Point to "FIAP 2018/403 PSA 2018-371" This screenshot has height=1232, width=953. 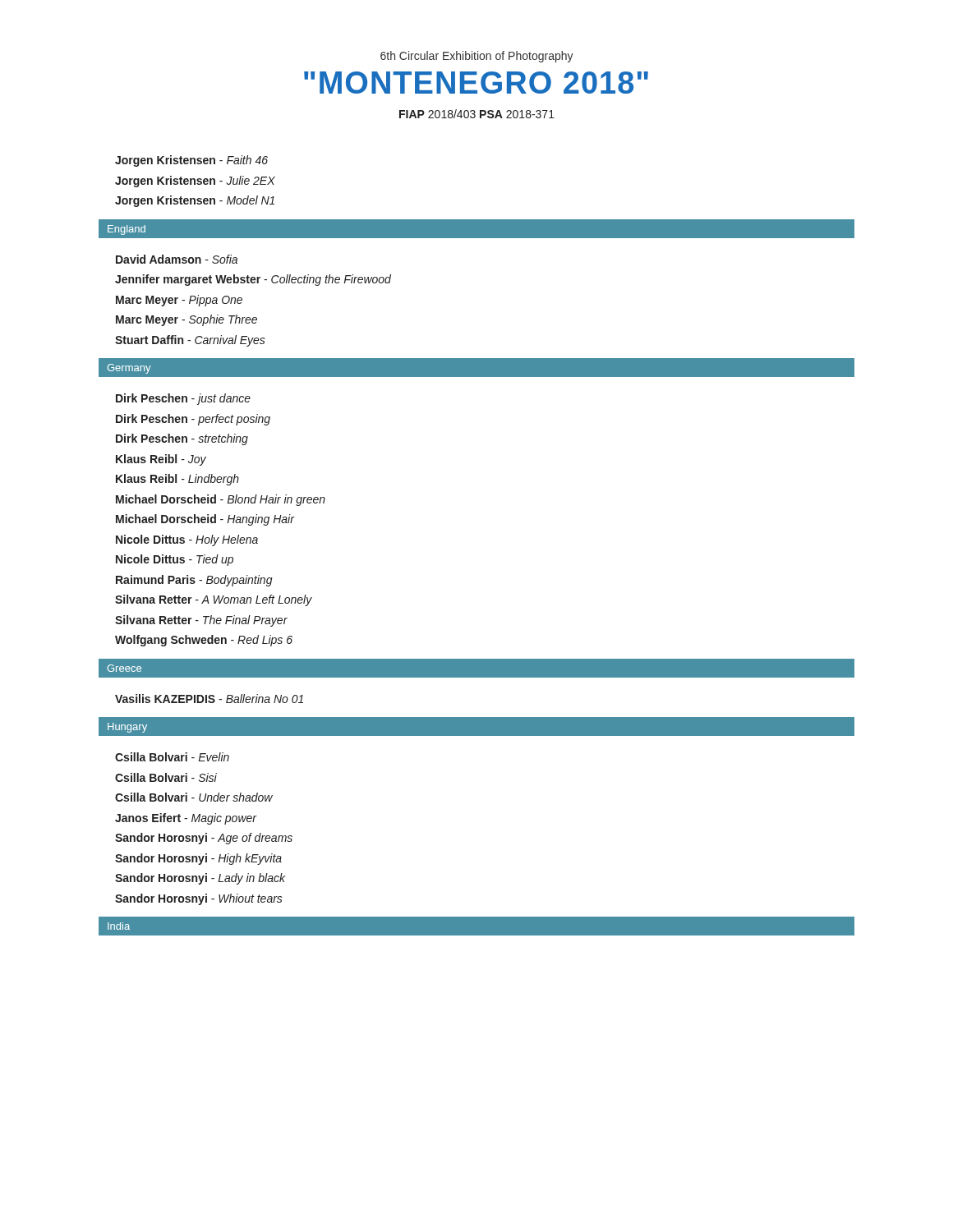(x=476, y=114)
